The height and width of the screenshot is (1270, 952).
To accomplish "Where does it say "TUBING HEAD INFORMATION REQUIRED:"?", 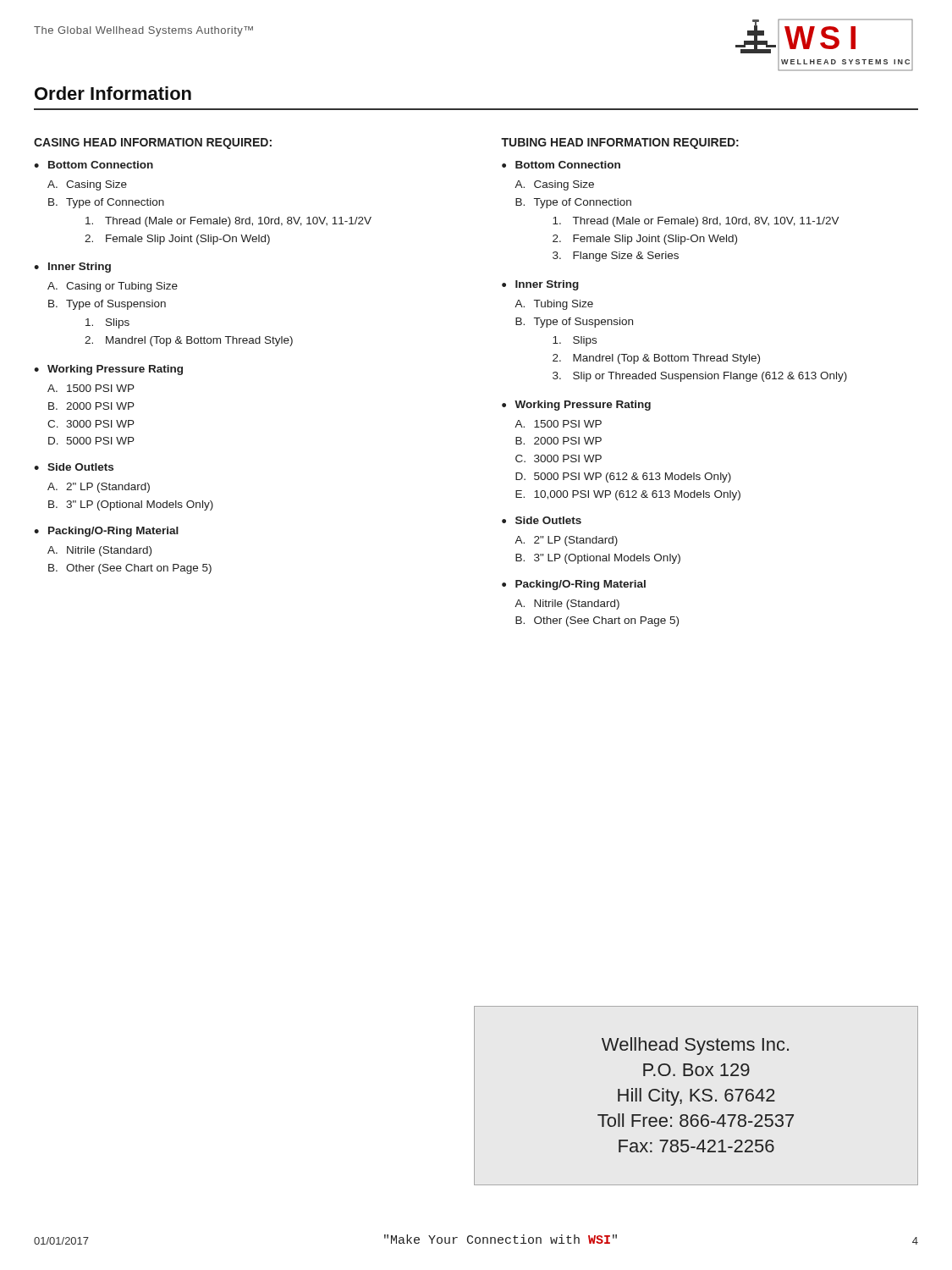I will pyautogui.click(x=620, y=142).
